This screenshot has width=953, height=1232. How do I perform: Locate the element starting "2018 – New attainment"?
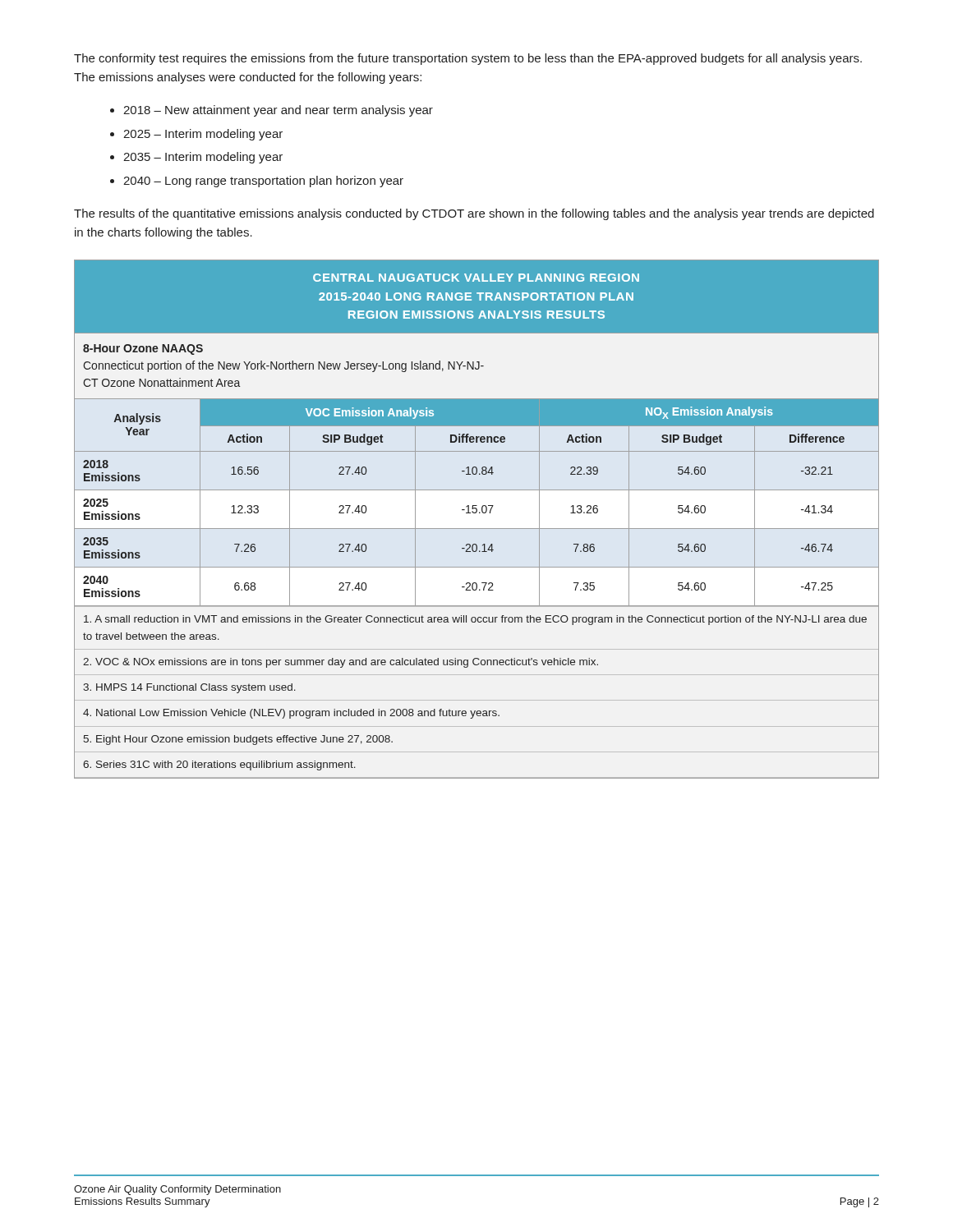pos(278,110)
